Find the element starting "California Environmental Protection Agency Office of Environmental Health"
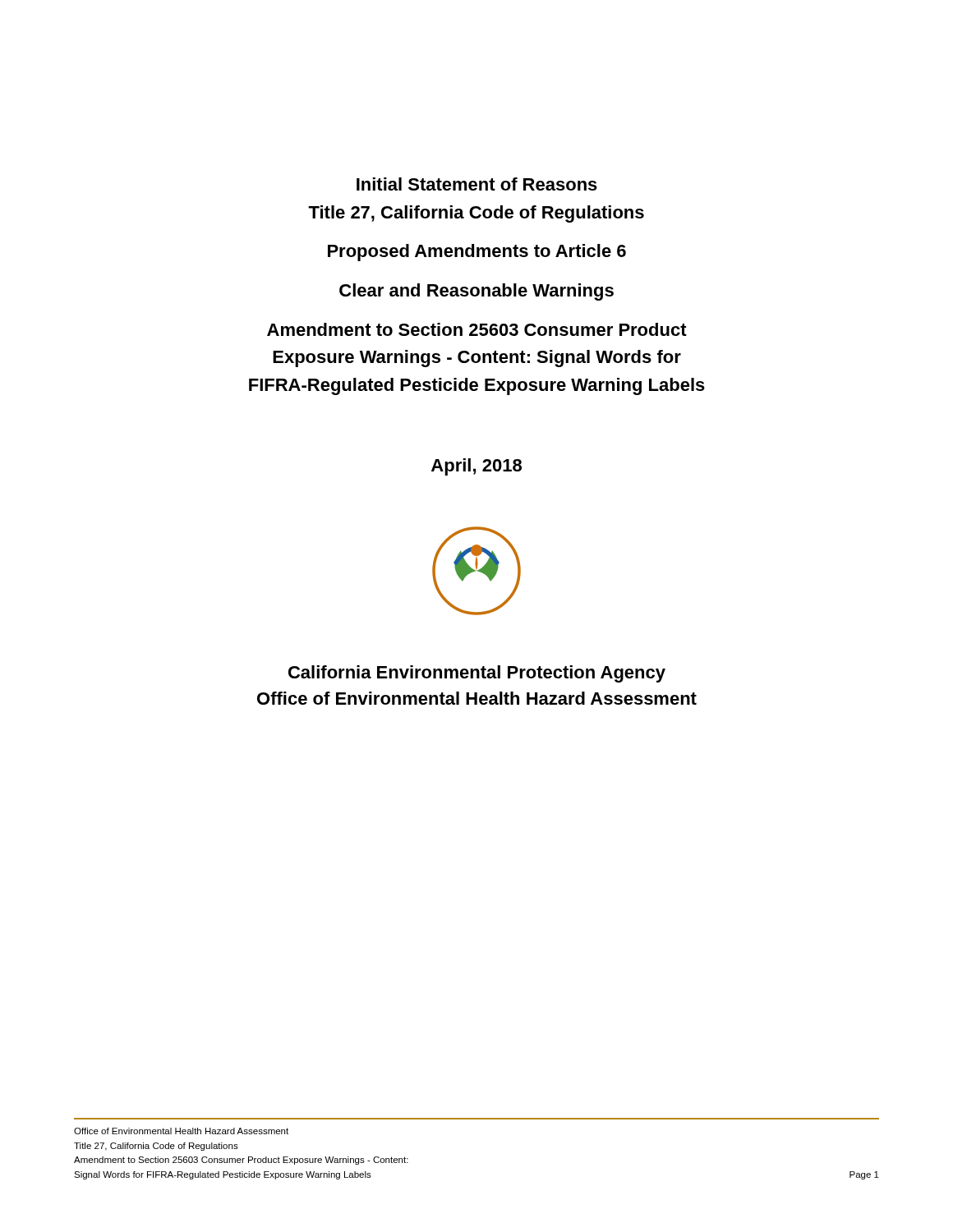The width and height of the screenshot is (953, 1232). click(476, 685)
